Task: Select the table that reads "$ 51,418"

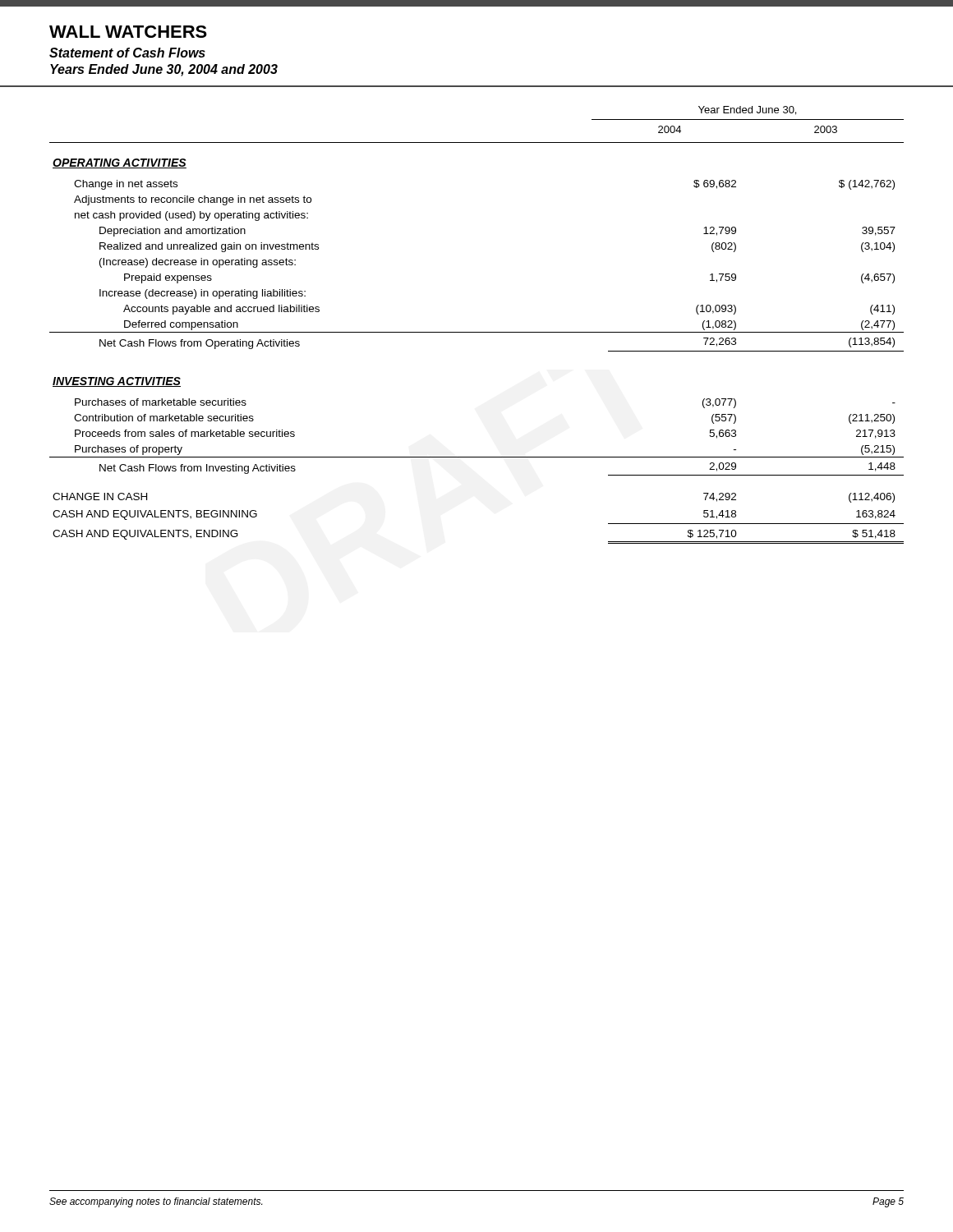Action: 476,344
